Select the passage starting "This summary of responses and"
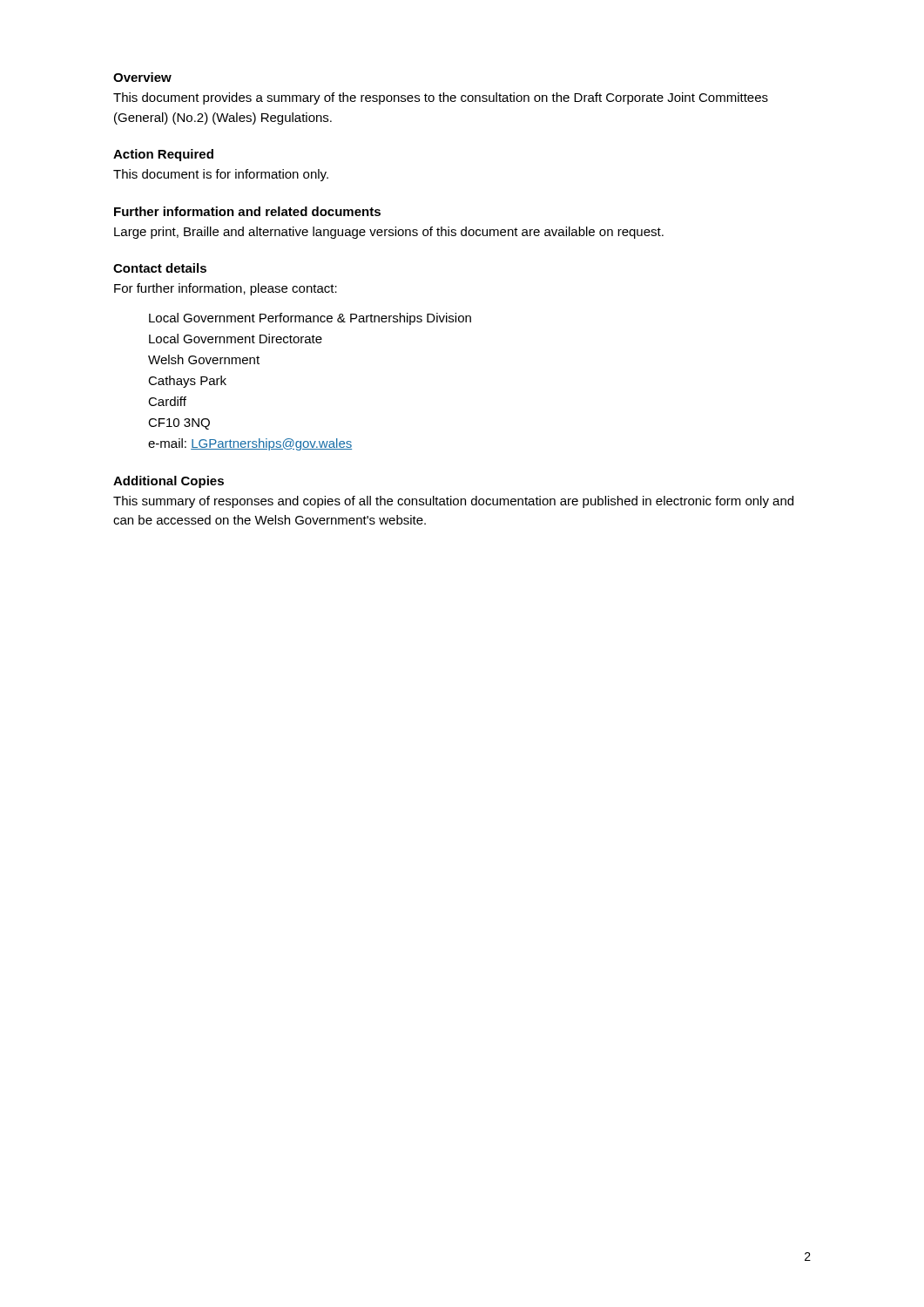 click(454, 510)
